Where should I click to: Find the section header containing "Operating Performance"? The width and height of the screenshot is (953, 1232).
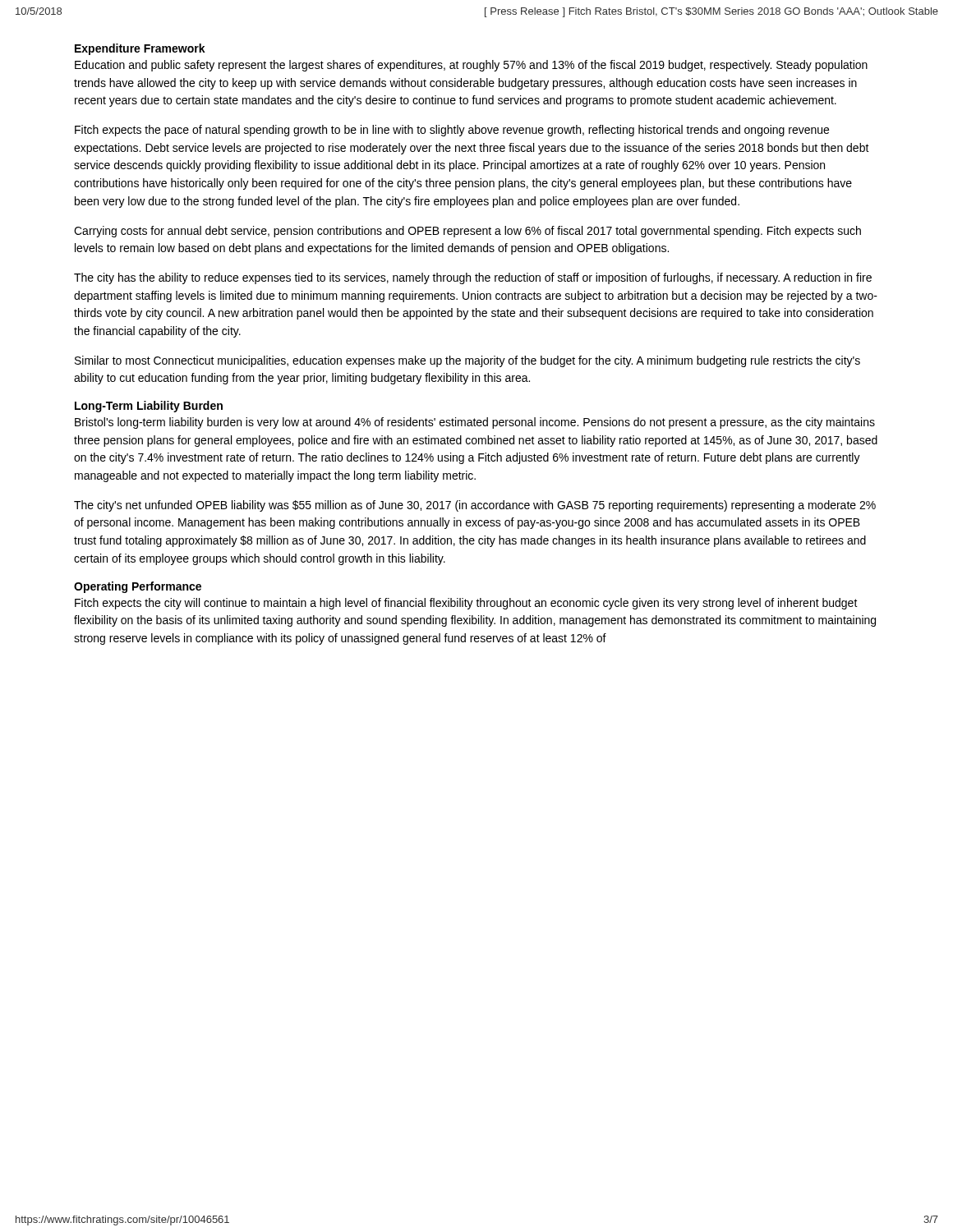point(138,586)
